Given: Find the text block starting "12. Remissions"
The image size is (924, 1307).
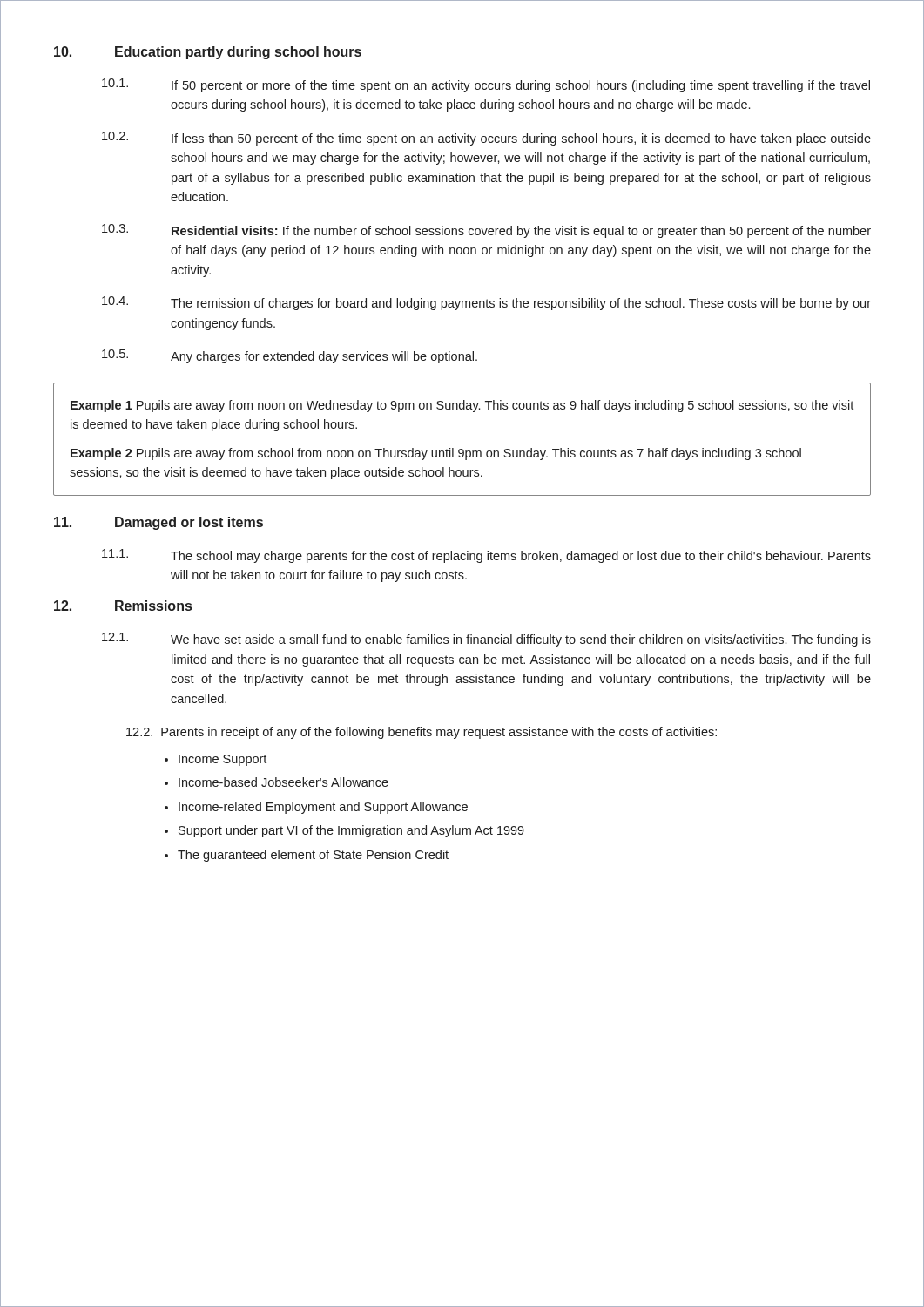Looking at the screenshot, I should [123, 607].
